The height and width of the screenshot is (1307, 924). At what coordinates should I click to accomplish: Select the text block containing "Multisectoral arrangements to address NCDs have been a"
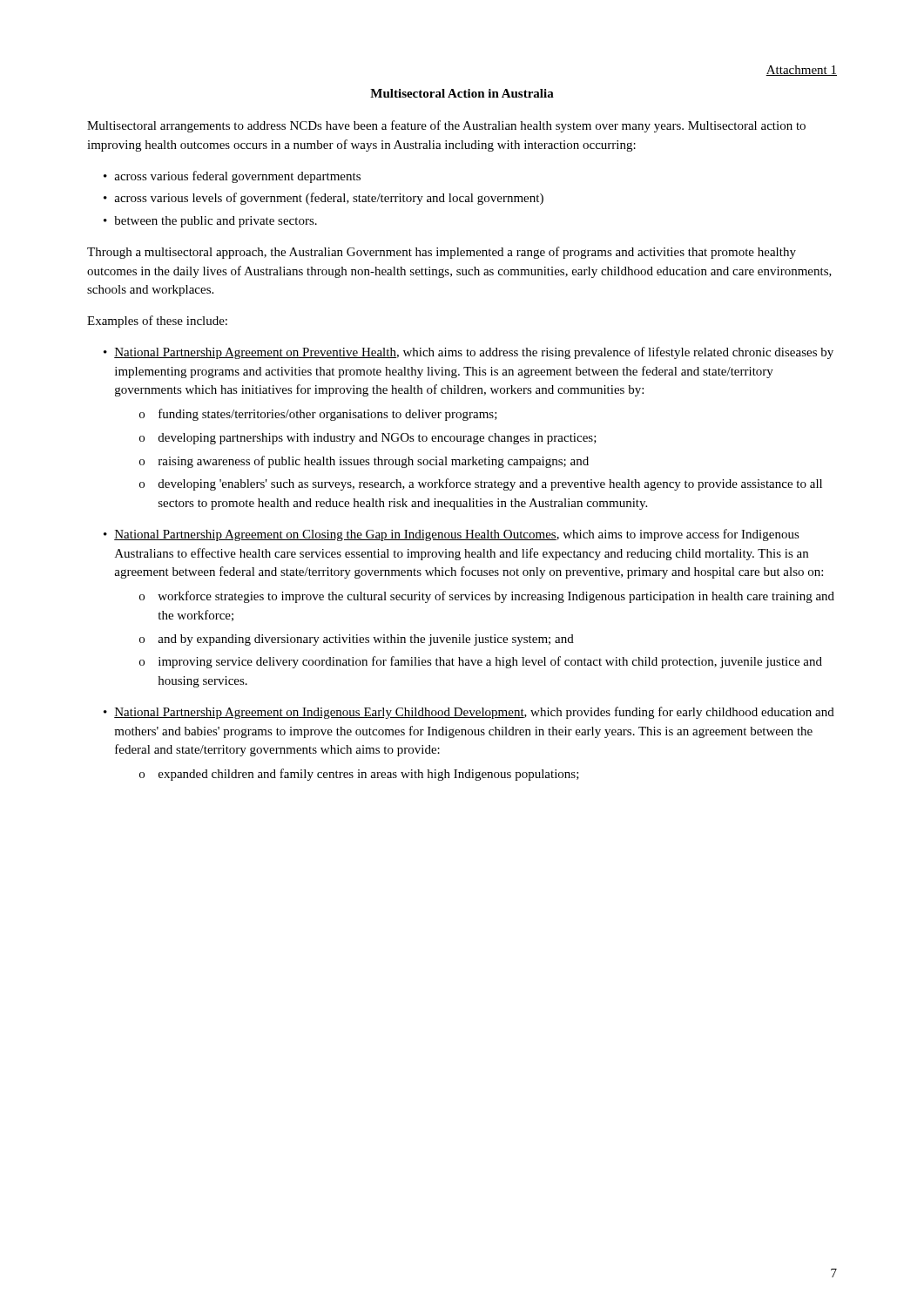[x=447, y=135]
